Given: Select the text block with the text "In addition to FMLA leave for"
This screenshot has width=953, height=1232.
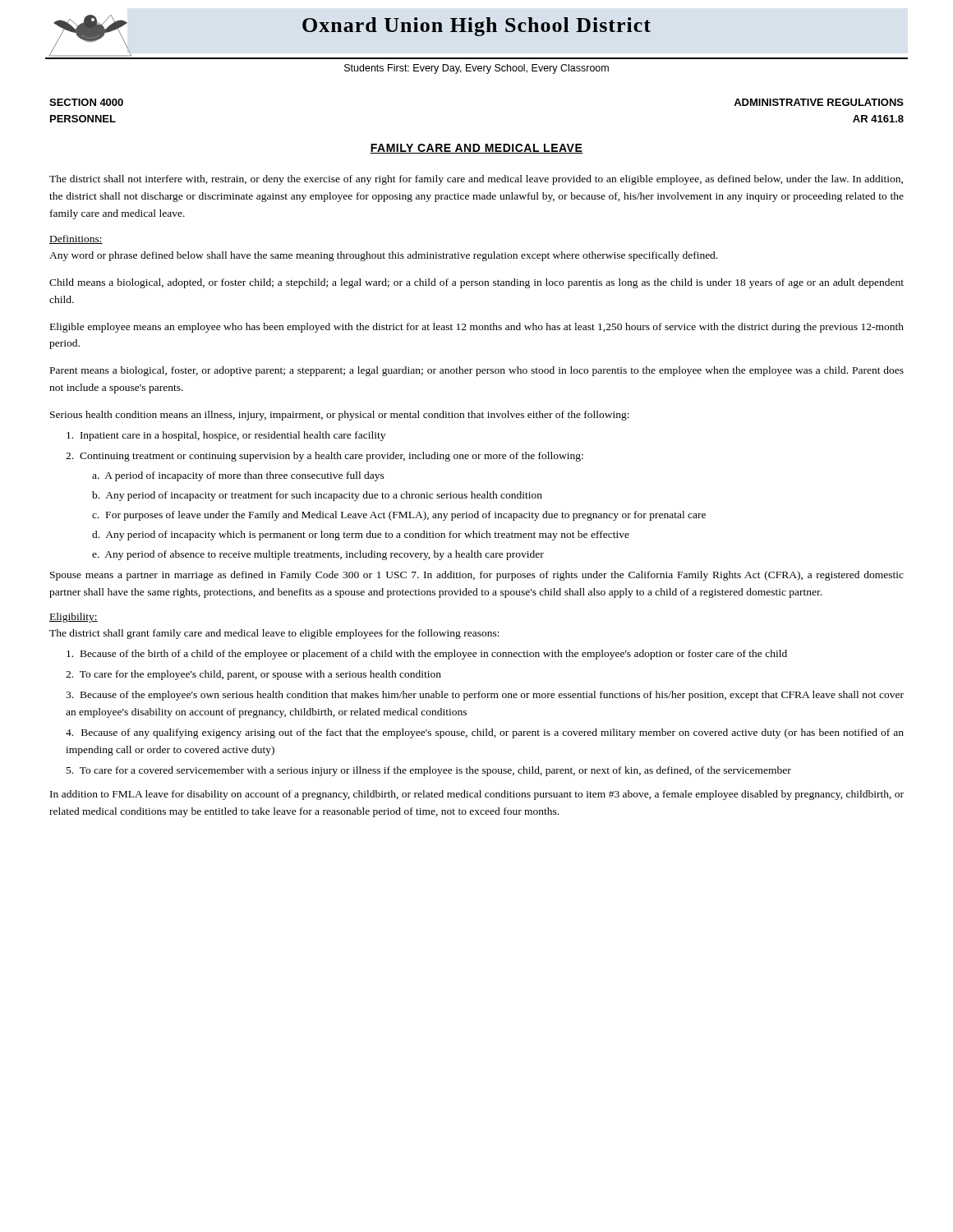Looking at the screenshot, I should pos(476,802).
